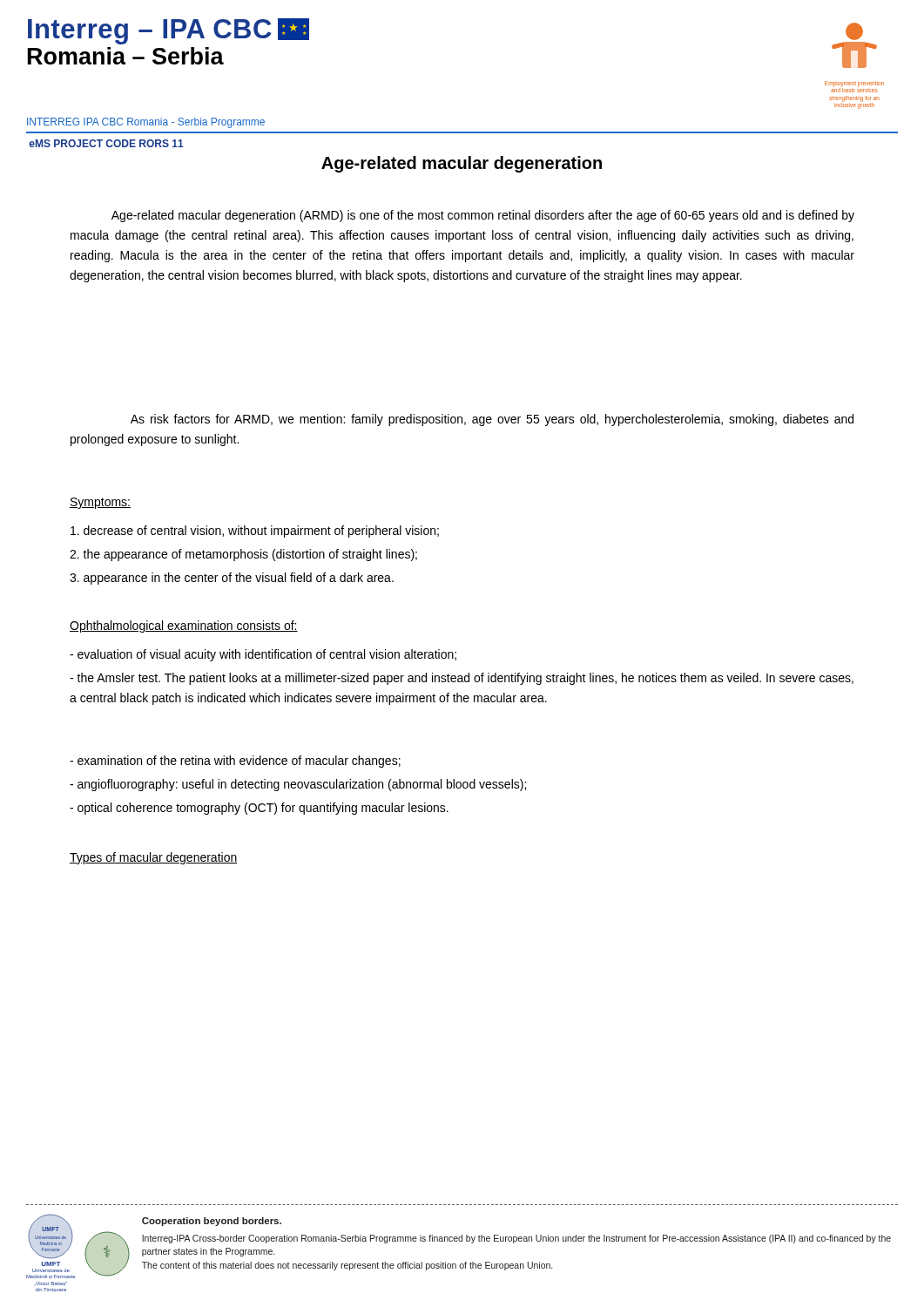Viewport: 924px width, 1307px height.
Task: Point to the region starting "evaluation of visual acuity with identification of central"
Action: (263, 654)
